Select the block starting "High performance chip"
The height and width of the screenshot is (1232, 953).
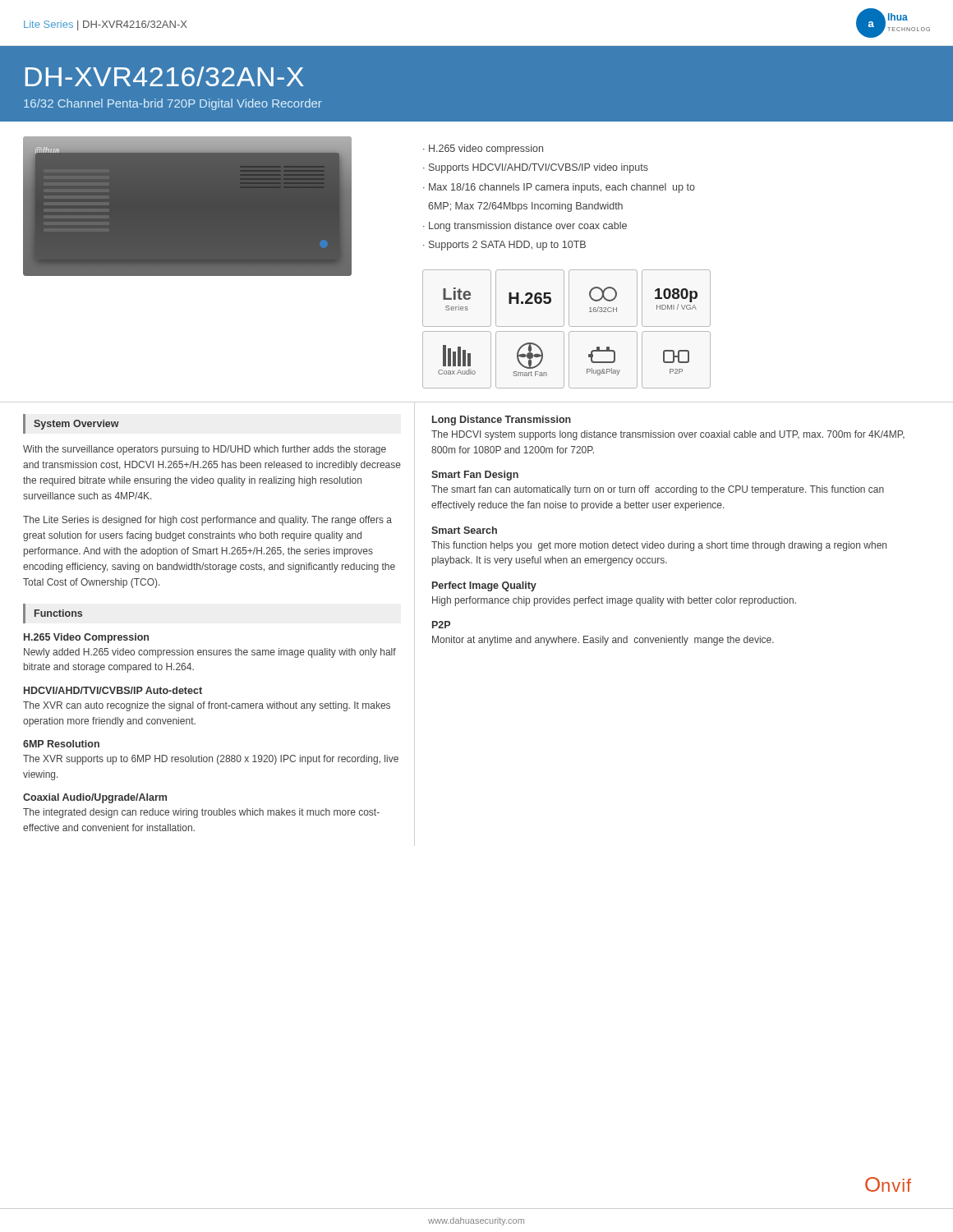point(614,600)
